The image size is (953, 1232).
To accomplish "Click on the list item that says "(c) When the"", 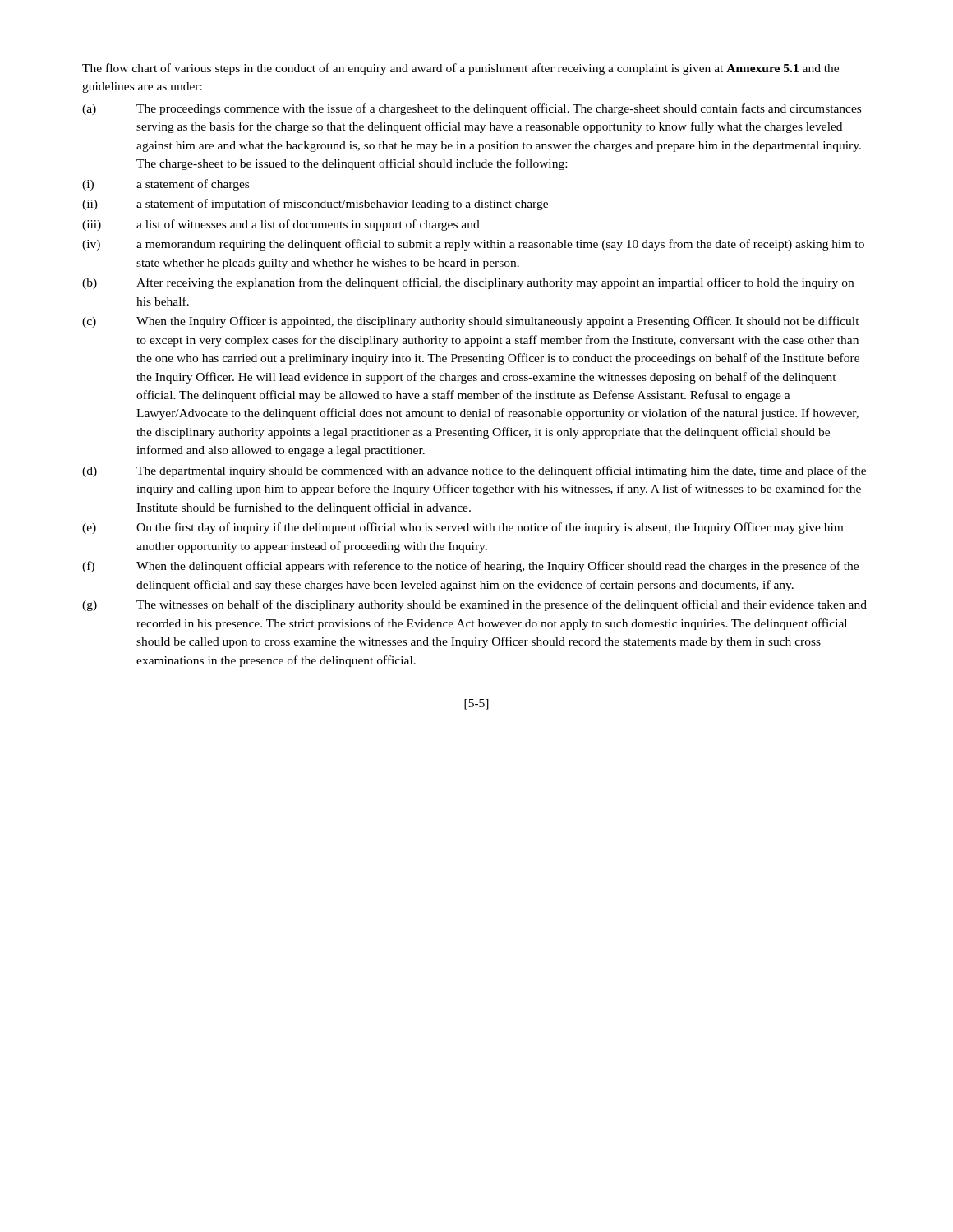I will click(x=476, y=386).
